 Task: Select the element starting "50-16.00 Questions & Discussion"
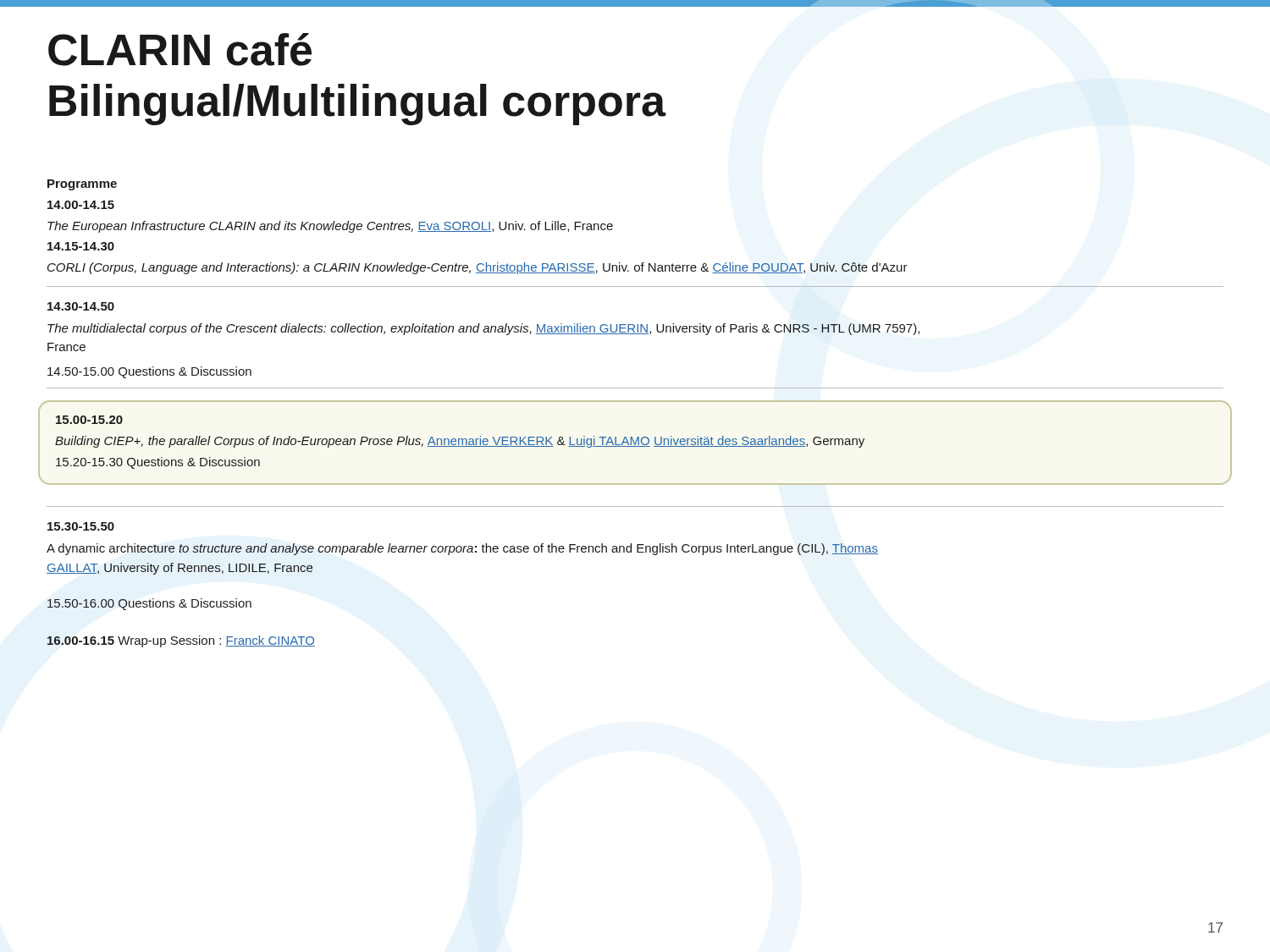click(x=149, y=603)
